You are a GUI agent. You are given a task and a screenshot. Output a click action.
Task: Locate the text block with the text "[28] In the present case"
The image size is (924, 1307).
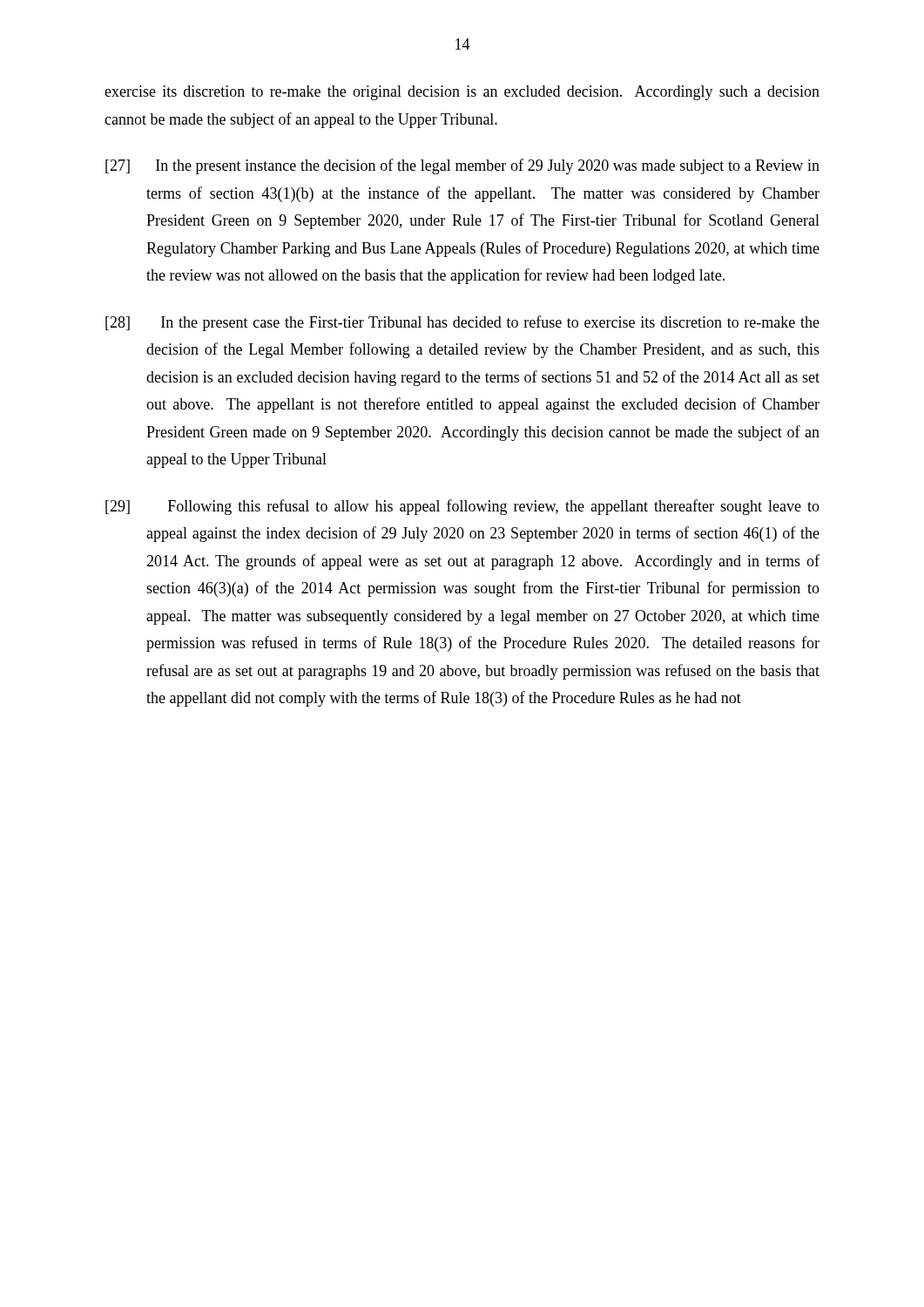click(462, 391)
